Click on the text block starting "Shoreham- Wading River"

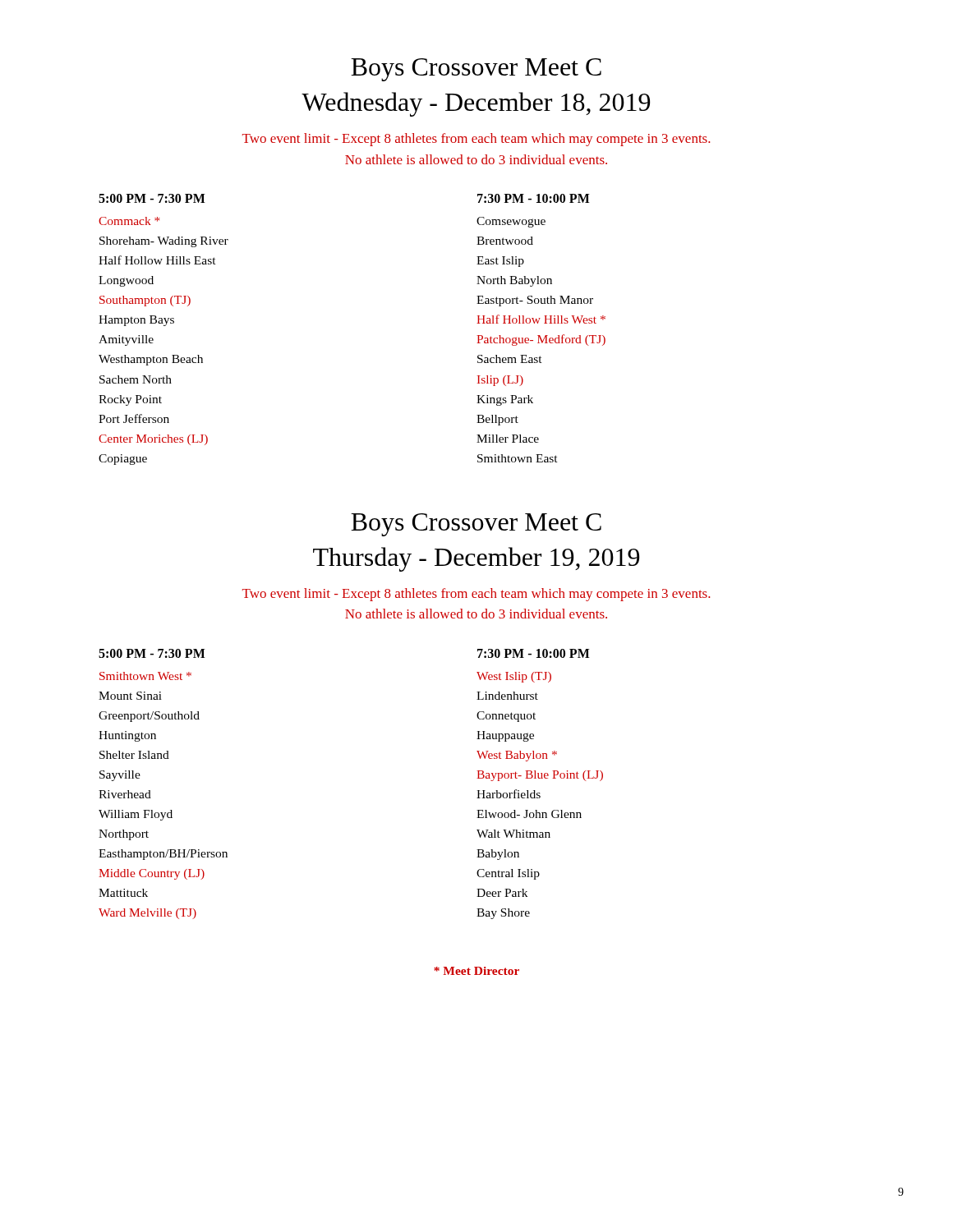[x=163, y=241]
